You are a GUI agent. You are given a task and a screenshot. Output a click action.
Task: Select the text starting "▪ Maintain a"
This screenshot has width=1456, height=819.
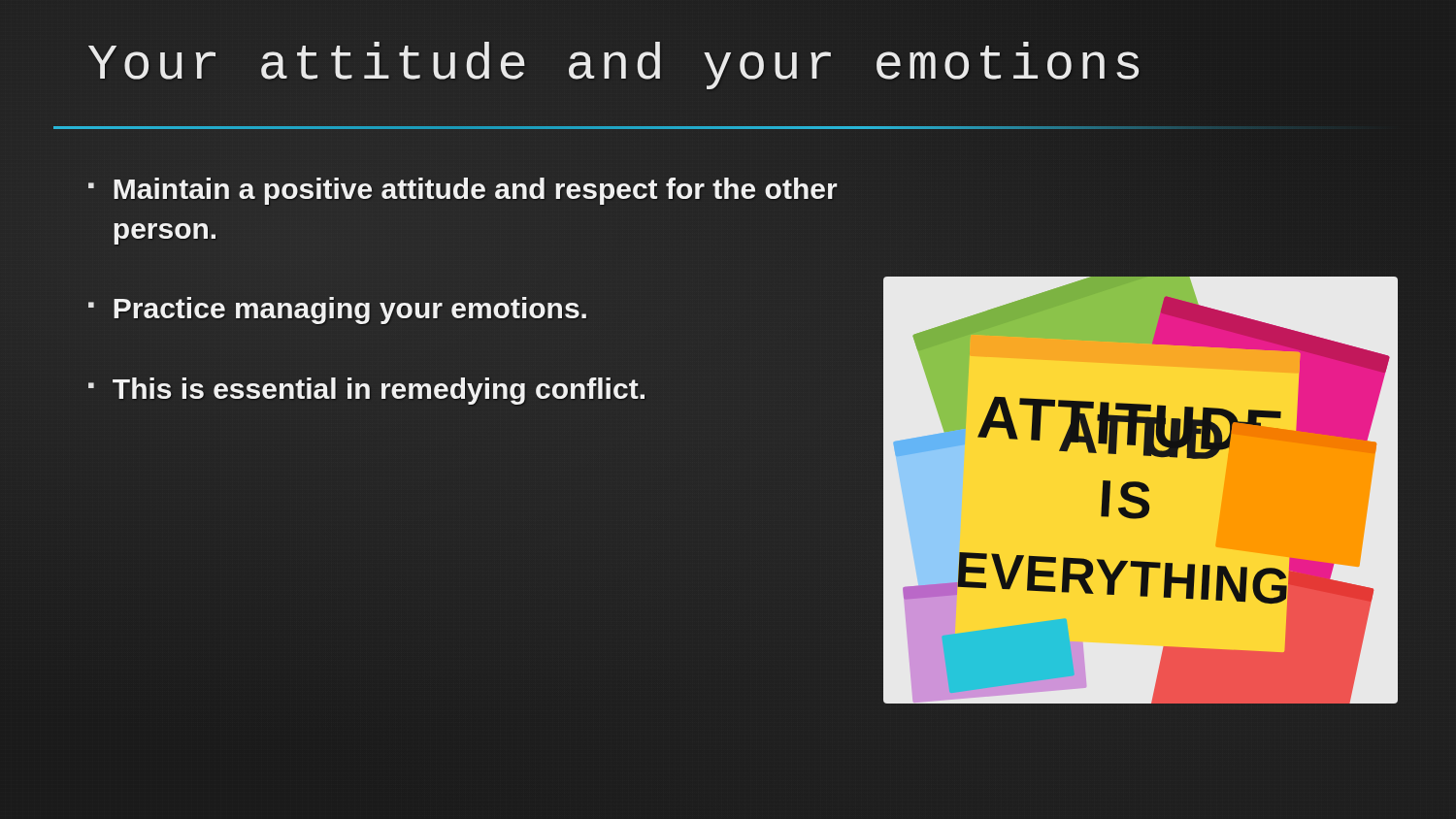click(485, 209)
